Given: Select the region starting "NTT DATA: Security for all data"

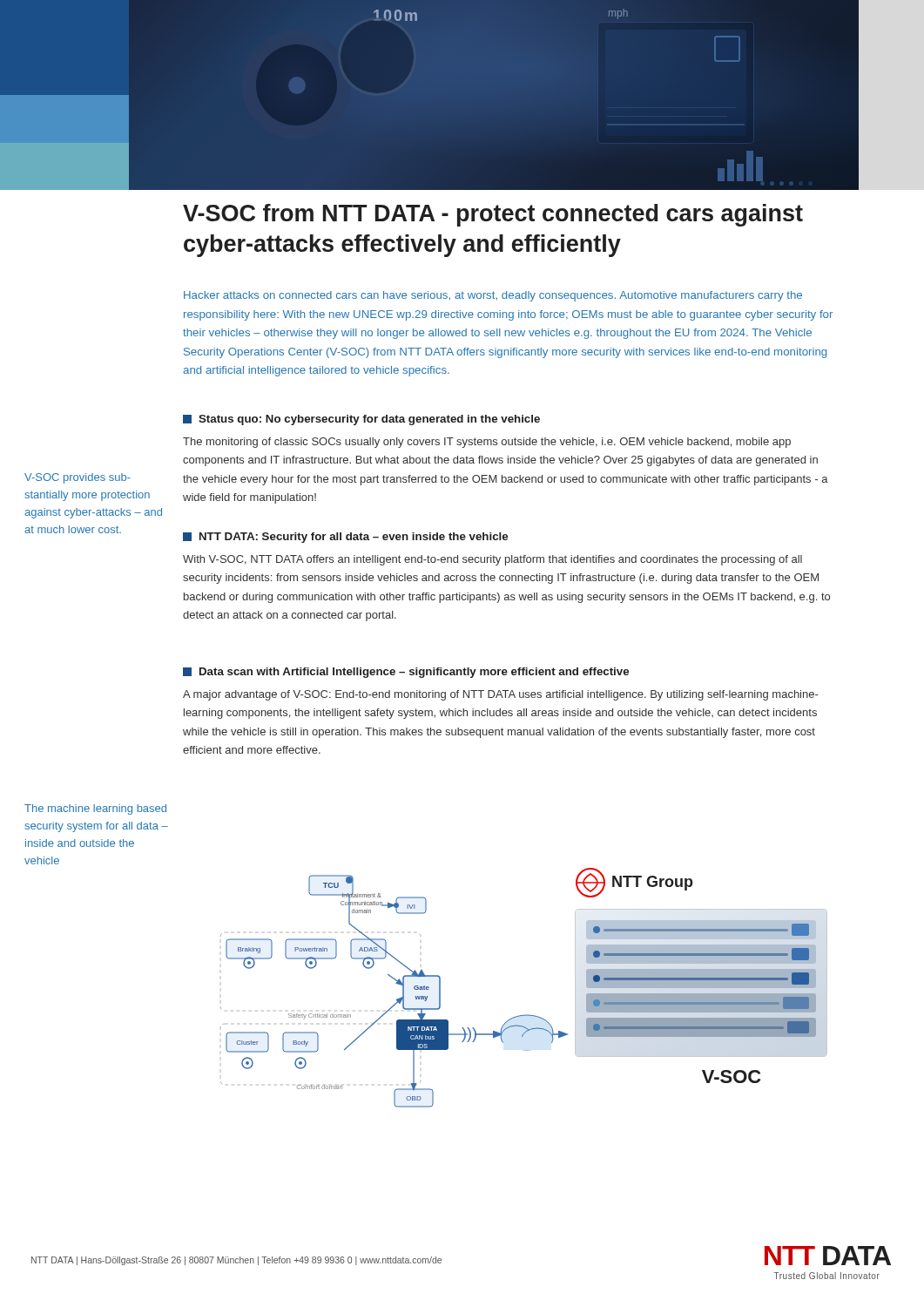Looking at the screenshot, I should click(x=346, y=536).
